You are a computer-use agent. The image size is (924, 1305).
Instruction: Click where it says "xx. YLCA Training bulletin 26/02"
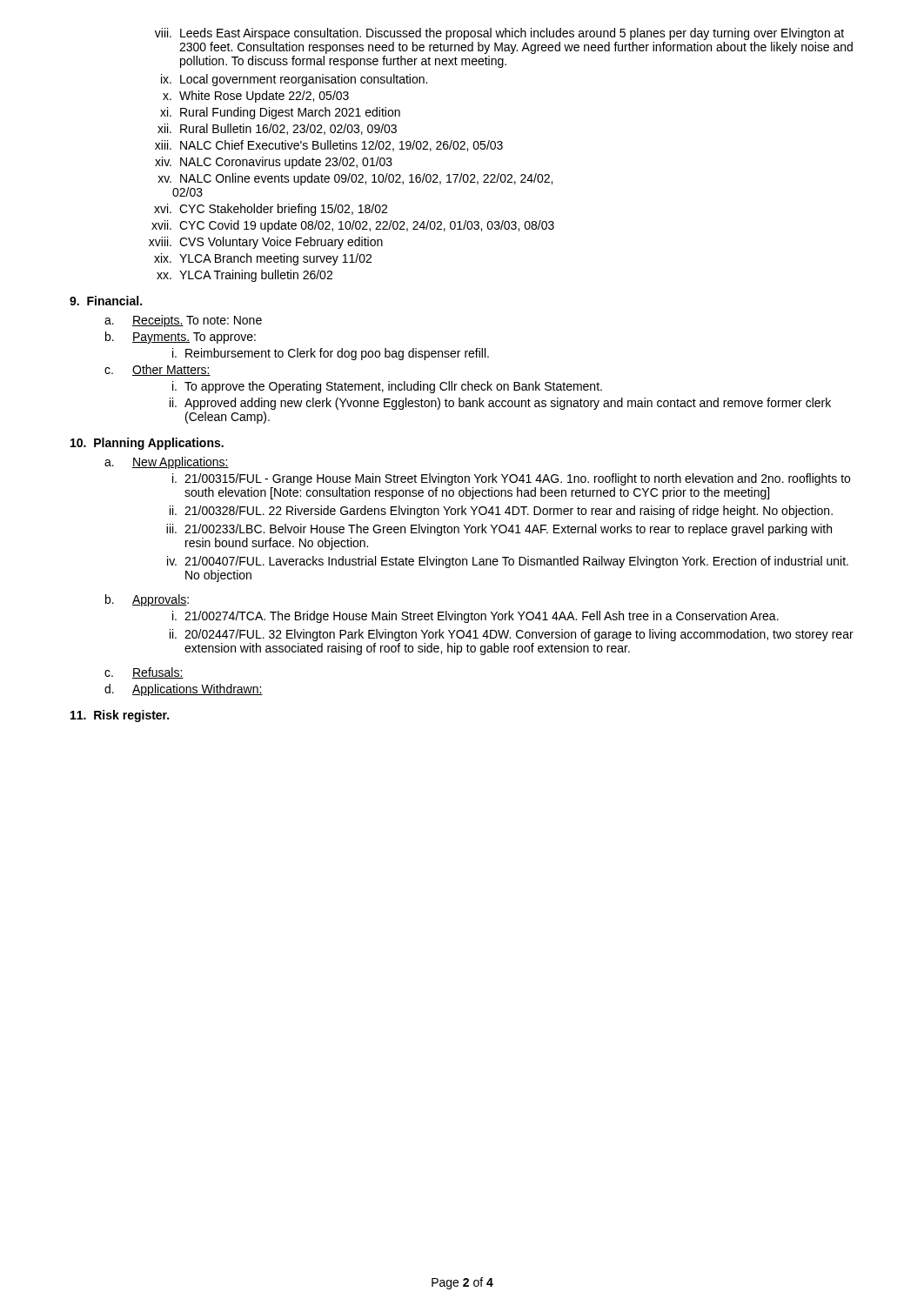(236, 275)
